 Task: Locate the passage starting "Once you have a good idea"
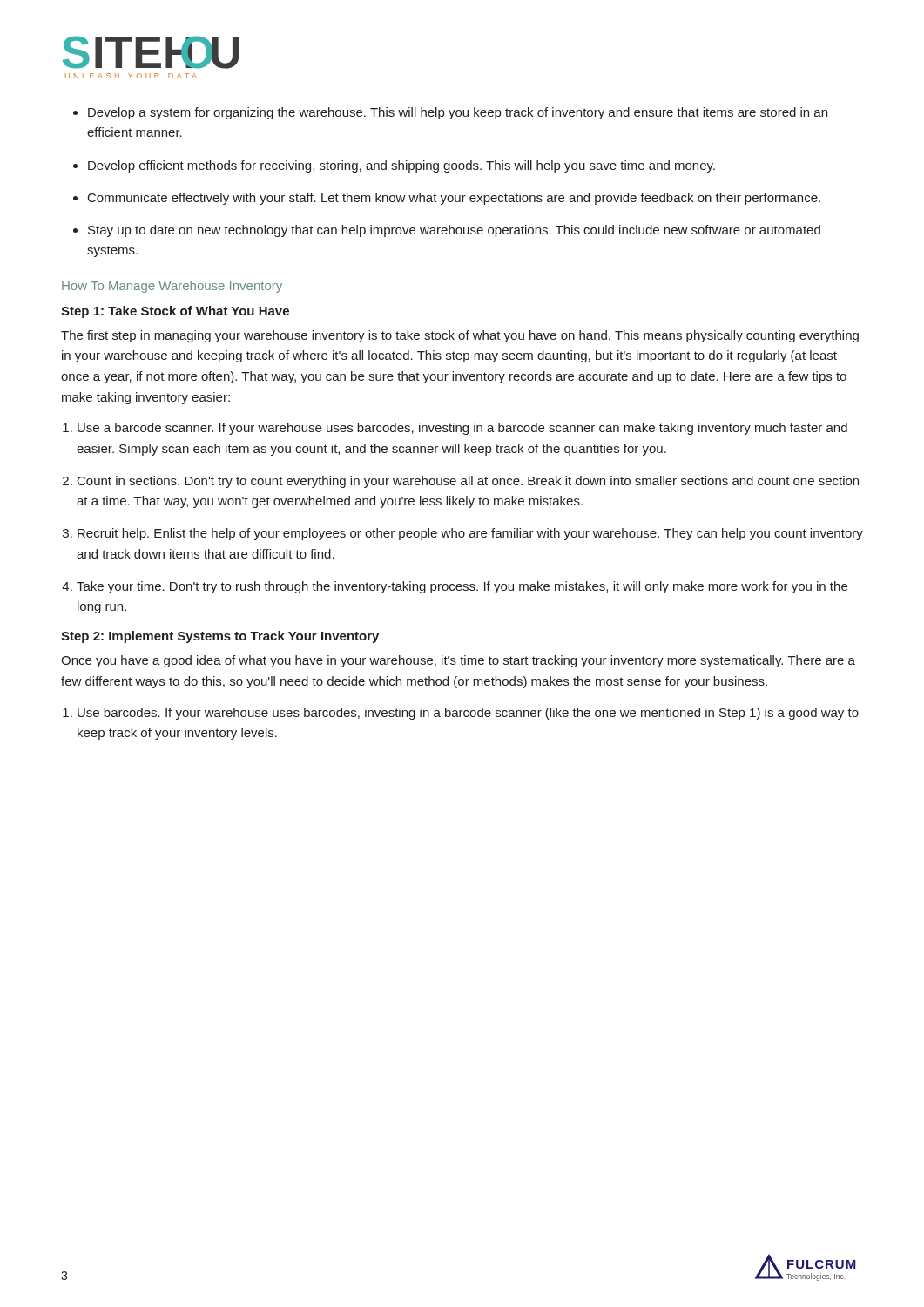point(458,671)
